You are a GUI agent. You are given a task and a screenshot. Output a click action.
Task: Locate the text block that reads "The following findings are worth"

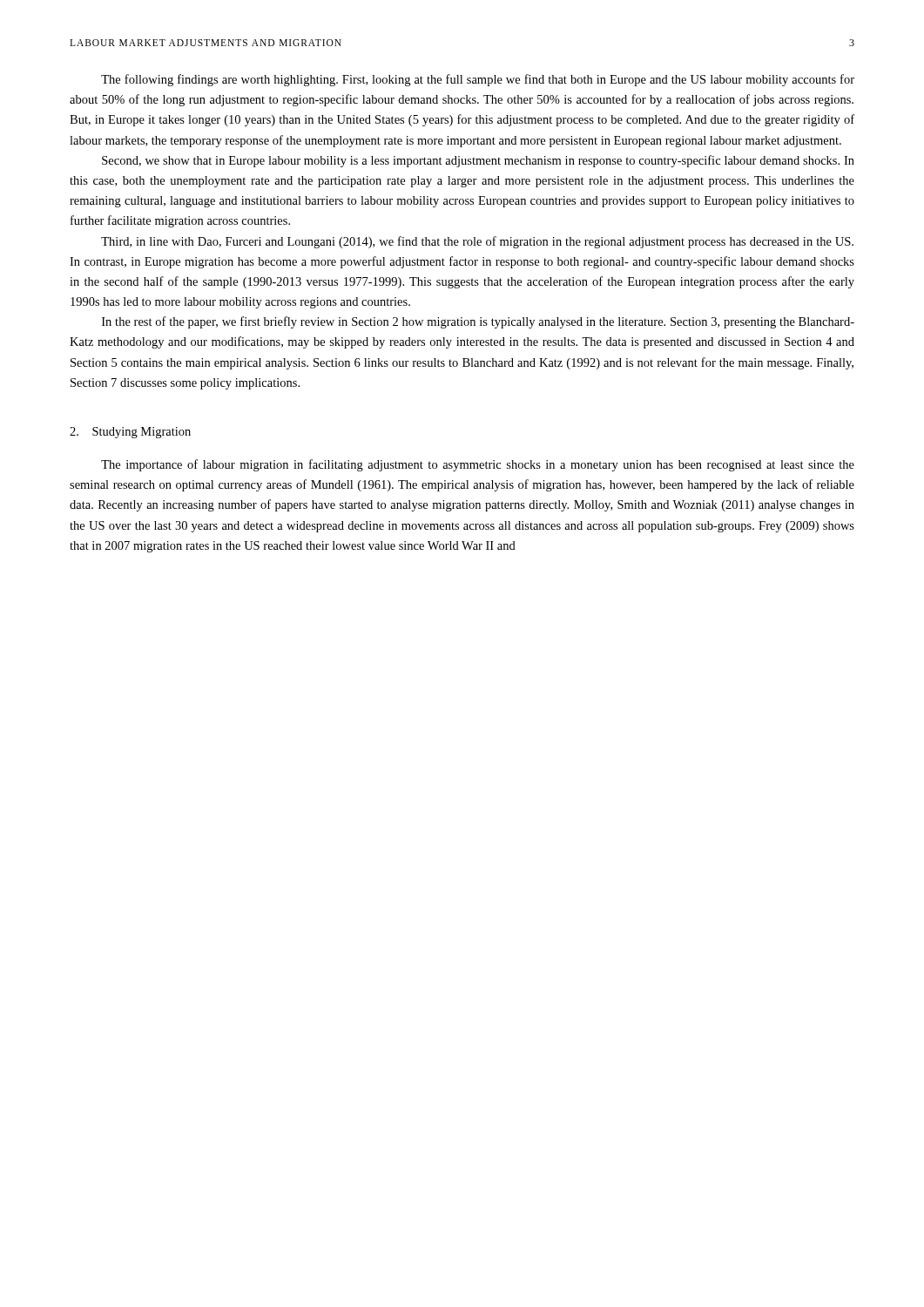(462, 110)
